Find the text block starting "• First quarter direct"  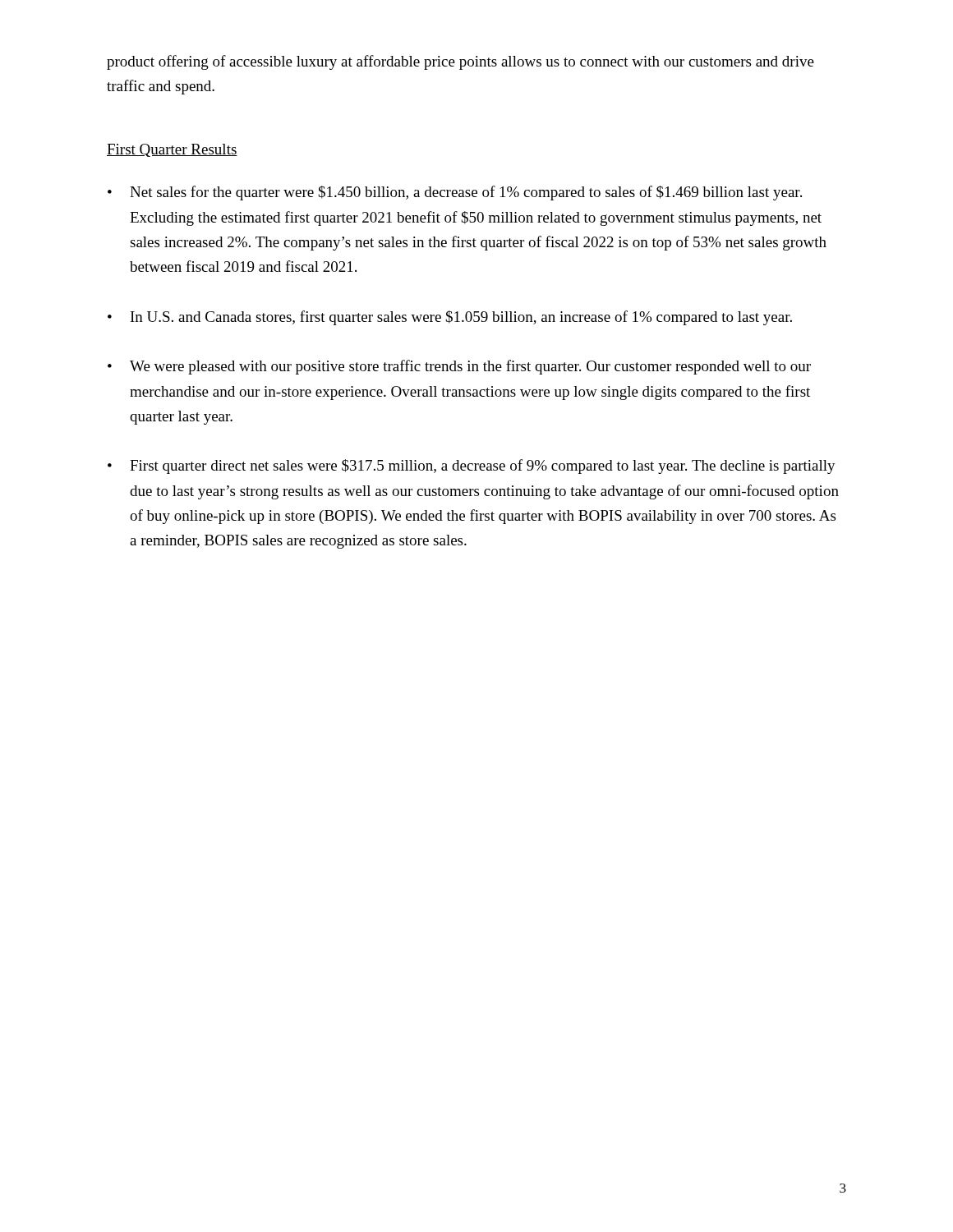tap(476, 504)
